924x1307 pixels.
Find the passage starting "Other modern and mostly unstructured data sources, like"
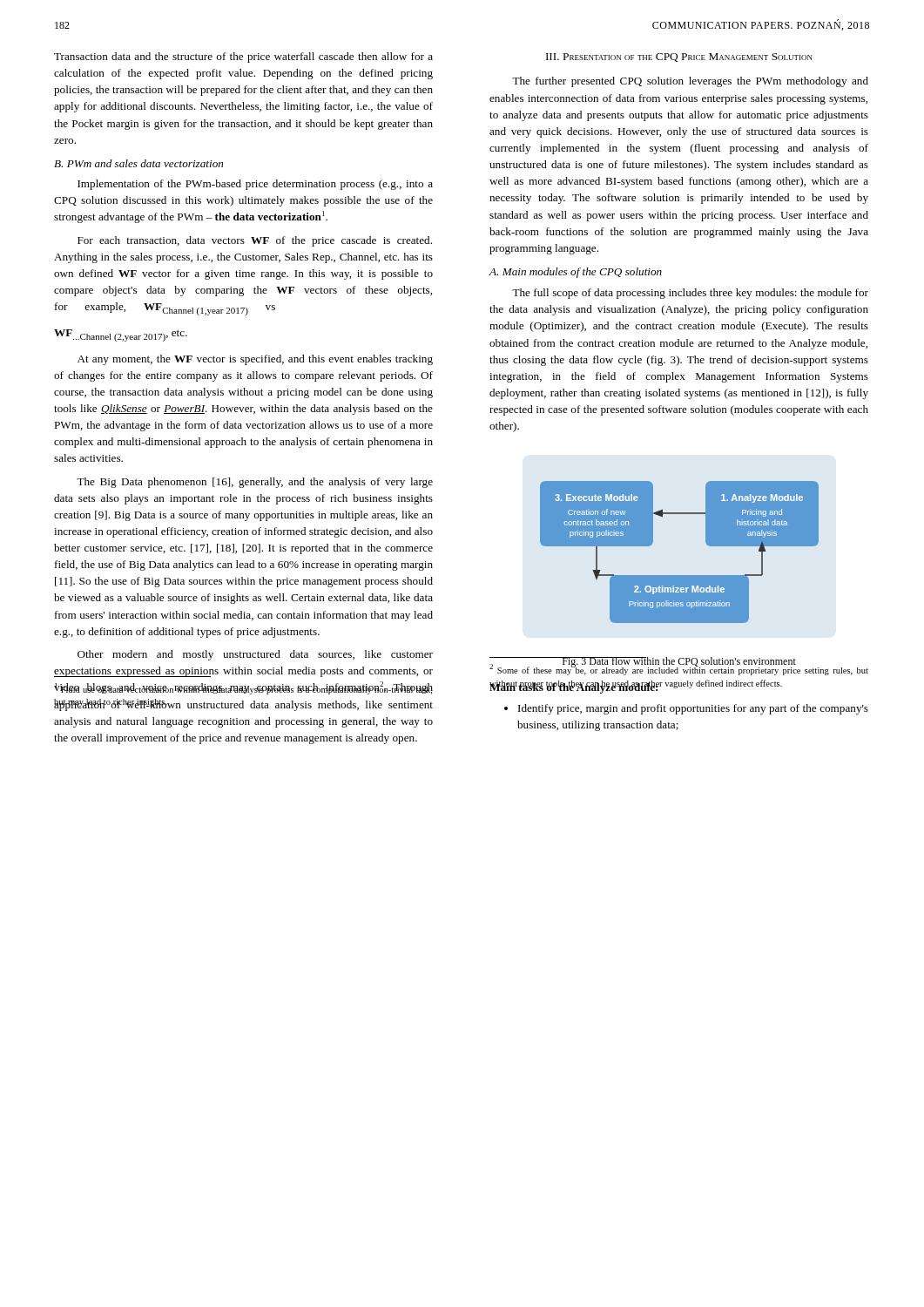coord(243,696)
